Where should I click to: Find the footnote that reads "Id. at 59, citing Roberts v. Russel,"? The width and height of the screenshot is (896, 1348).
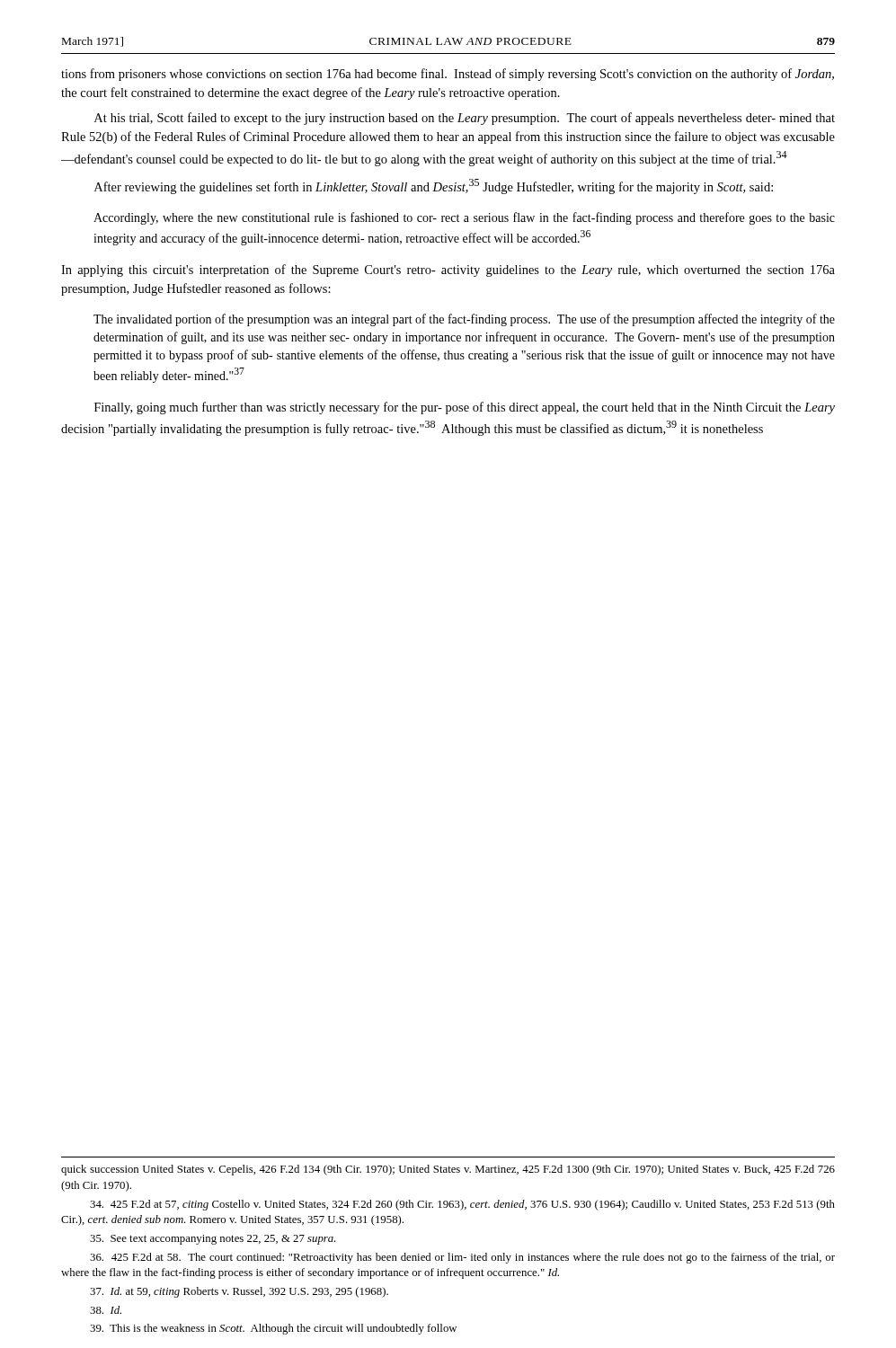pos(239,1291)
